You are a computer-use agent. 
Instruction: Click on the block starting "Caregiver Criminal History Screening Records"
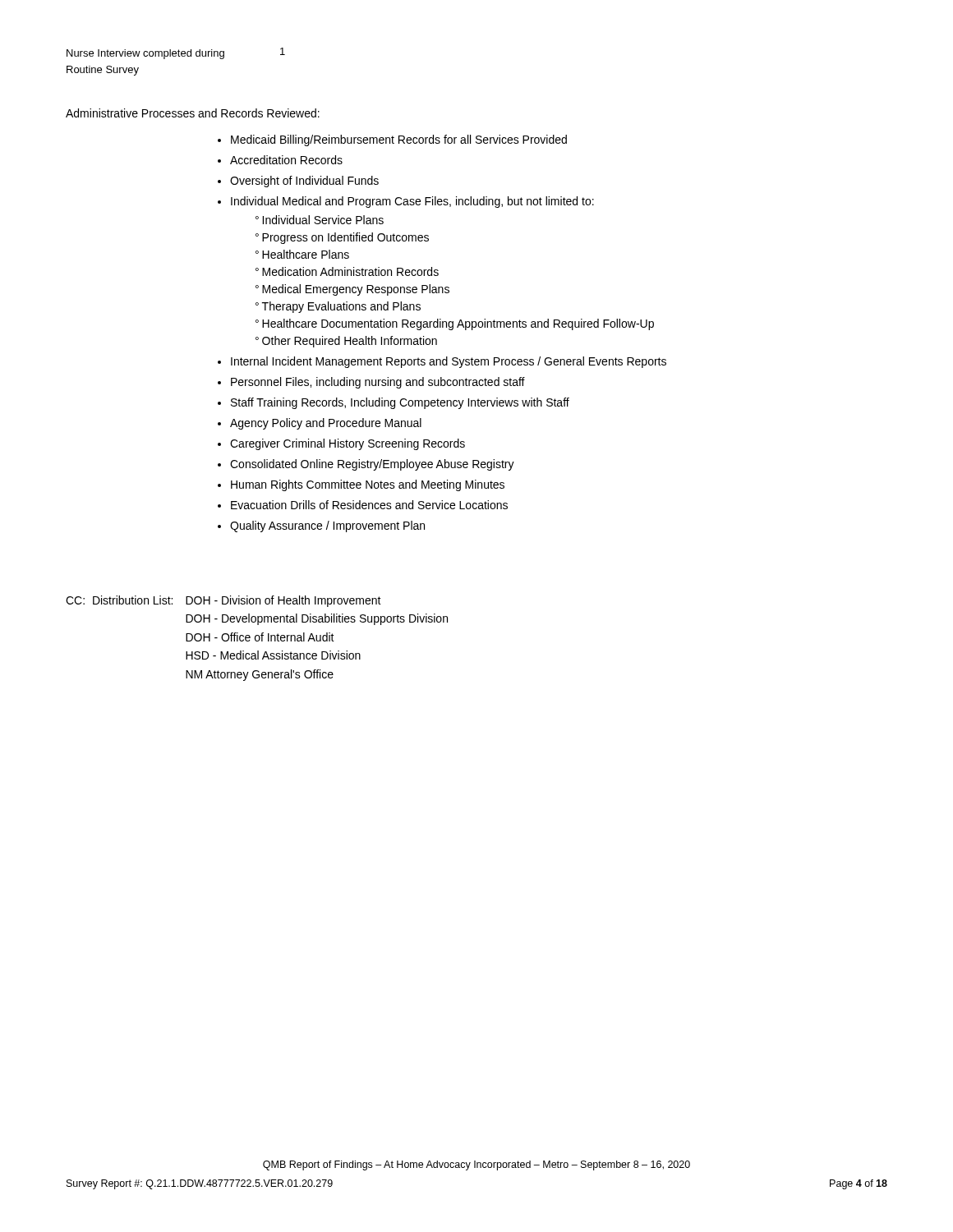point(348,444)
